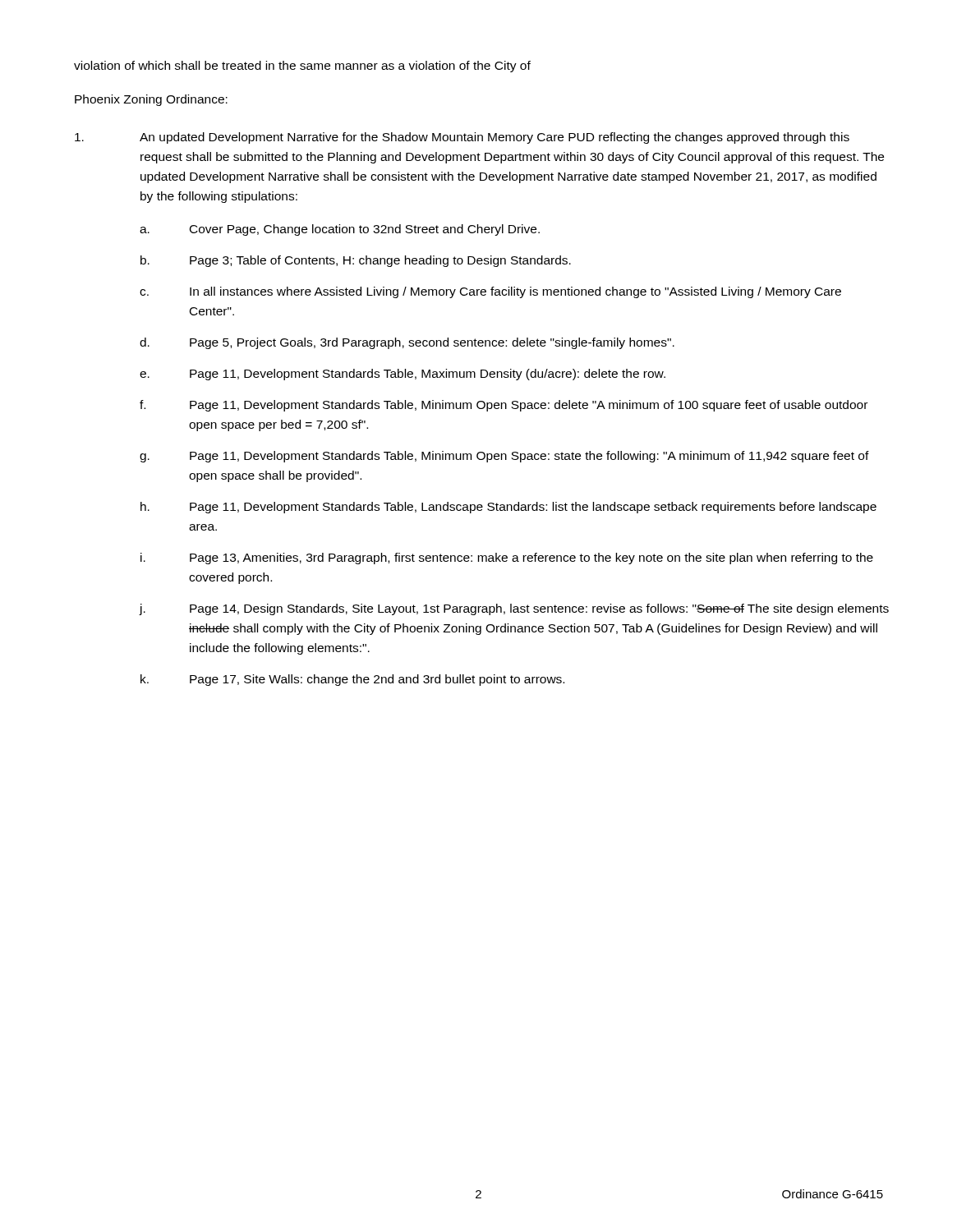
Task: Locate the text block starting "k. Page 17, Site Walls: change the 2nd"
Action: (x=515, y=679)
